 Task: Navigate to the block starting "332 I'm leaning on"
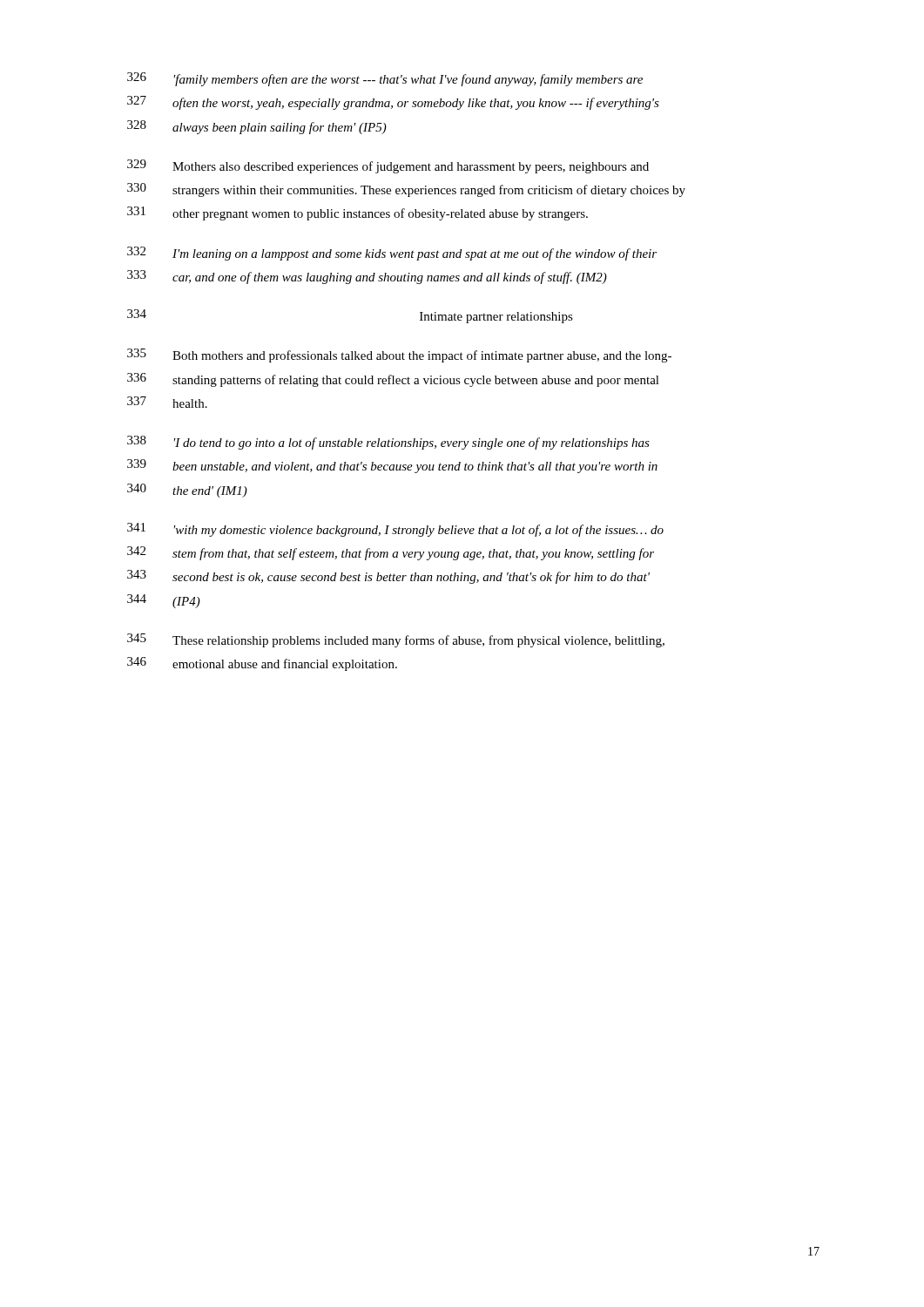tap(462, 266)
